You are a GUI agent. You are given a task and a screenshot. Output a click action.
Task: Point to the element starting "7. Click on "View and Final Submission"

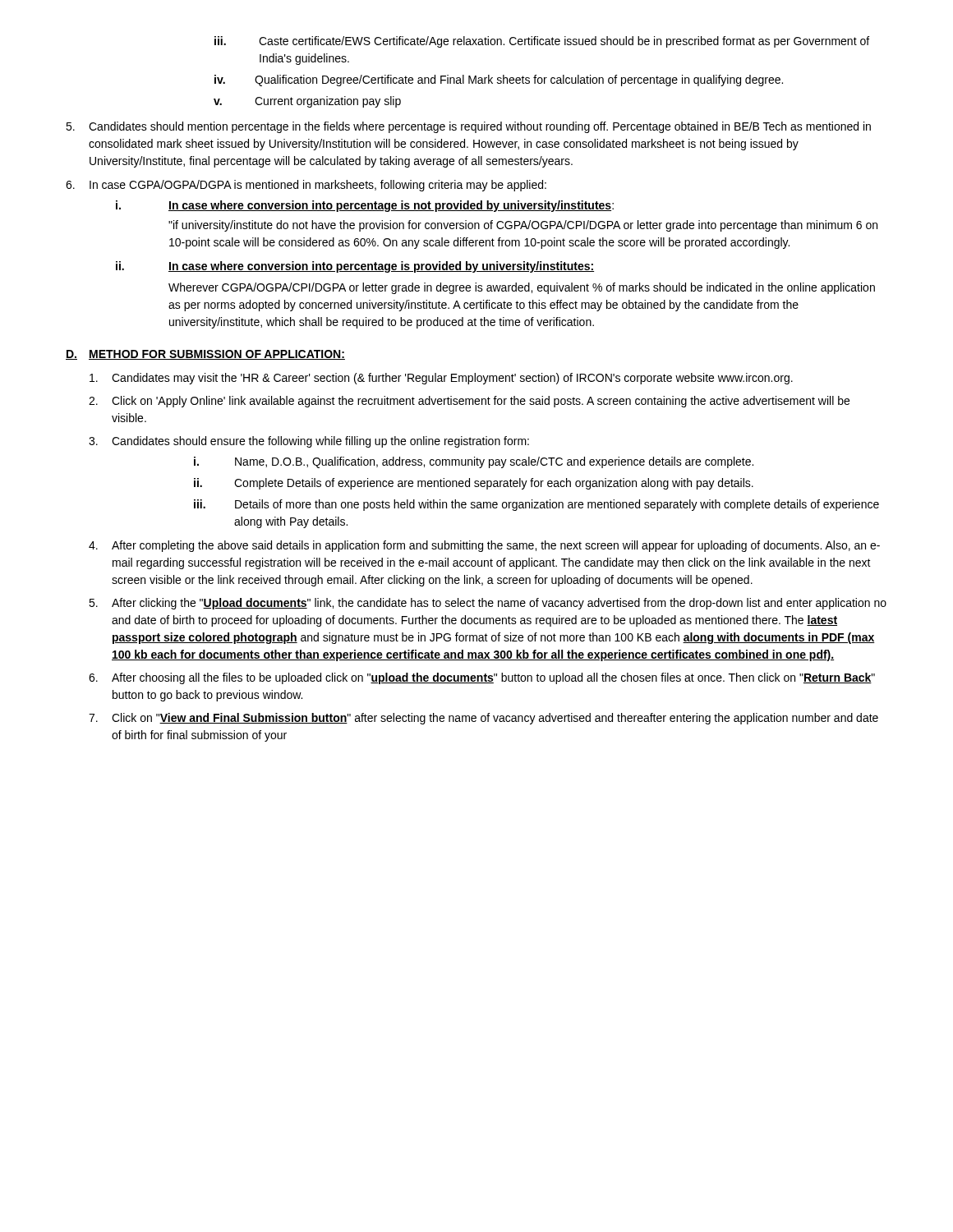tap(488, 727)
